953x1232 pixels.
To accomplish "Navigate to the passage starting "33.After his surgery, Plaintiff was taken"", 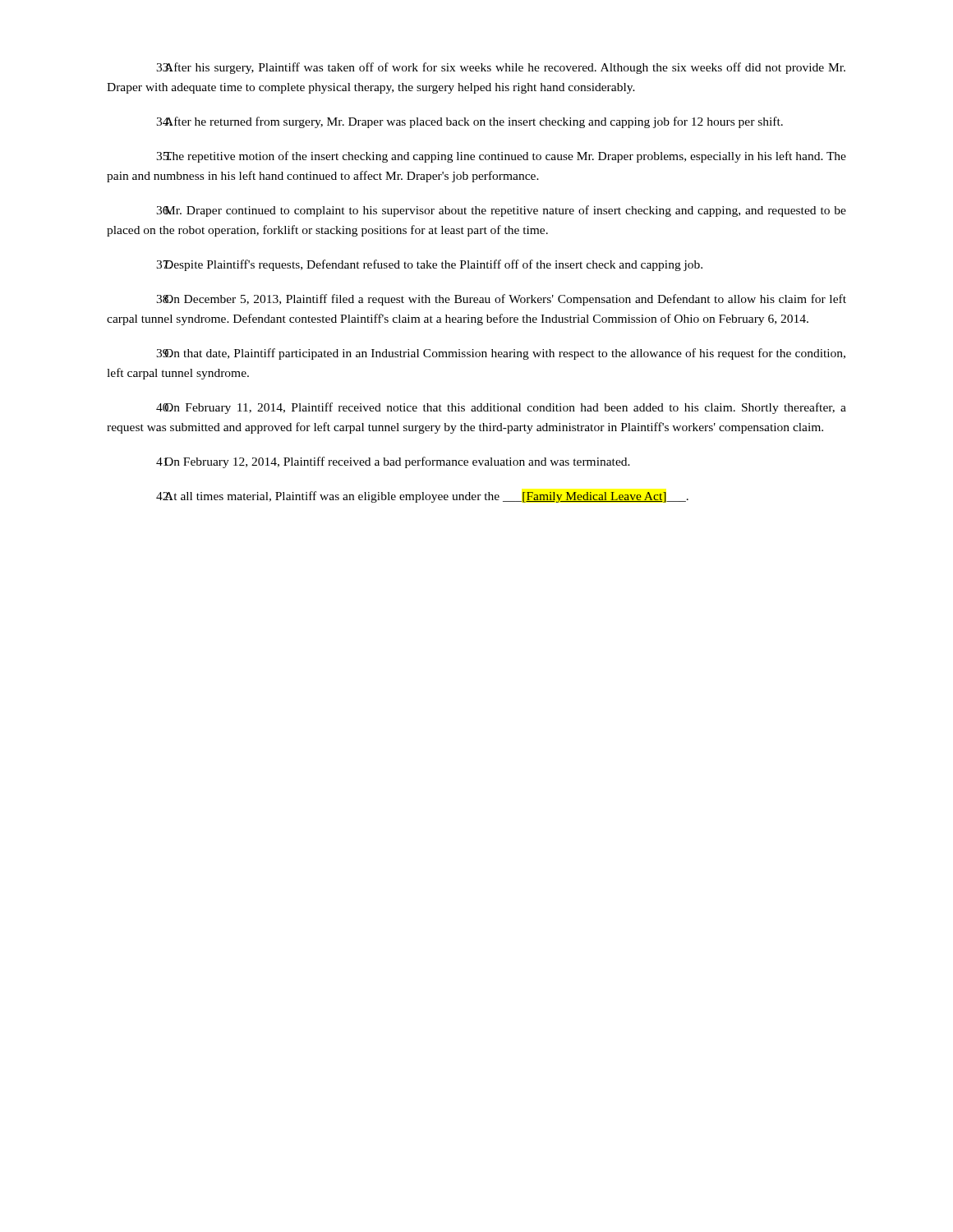I will tap(476, 76).
